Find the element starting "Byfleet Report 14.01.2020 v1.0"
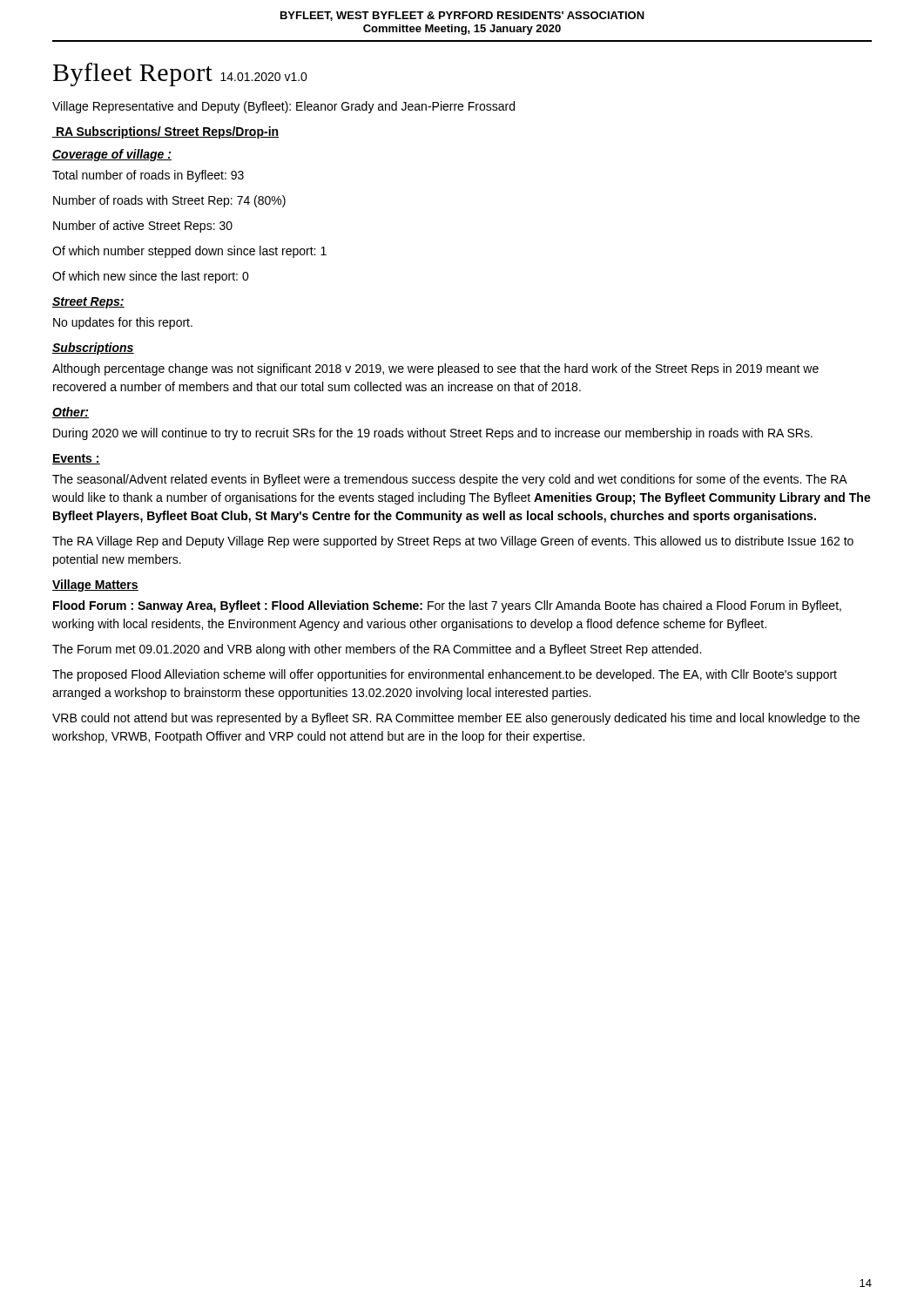This screenshot has height=1307, width=924. [x=180, y=72]
